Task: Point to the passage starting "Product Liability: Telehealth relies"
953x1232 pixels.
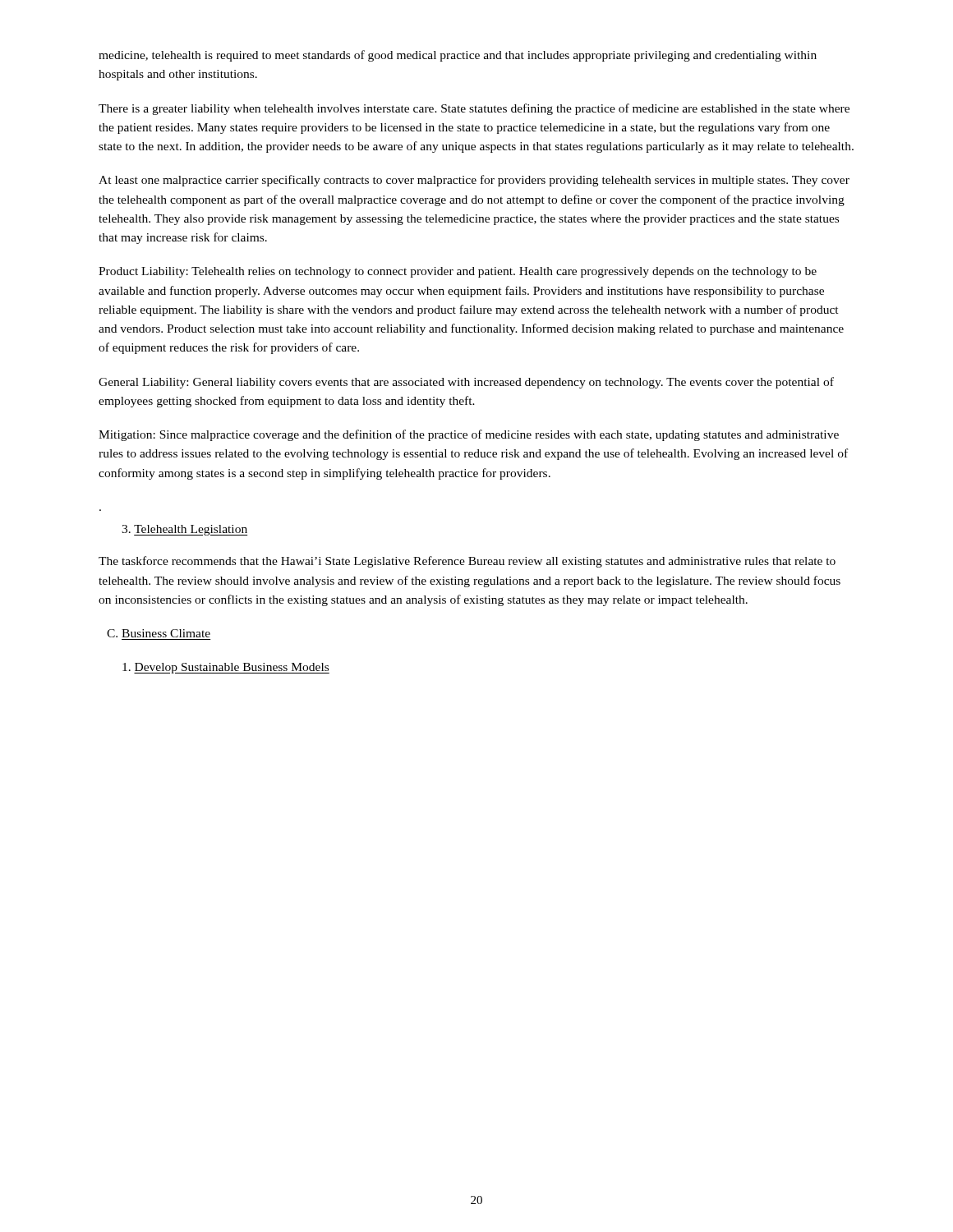Action: pos(476,309)
